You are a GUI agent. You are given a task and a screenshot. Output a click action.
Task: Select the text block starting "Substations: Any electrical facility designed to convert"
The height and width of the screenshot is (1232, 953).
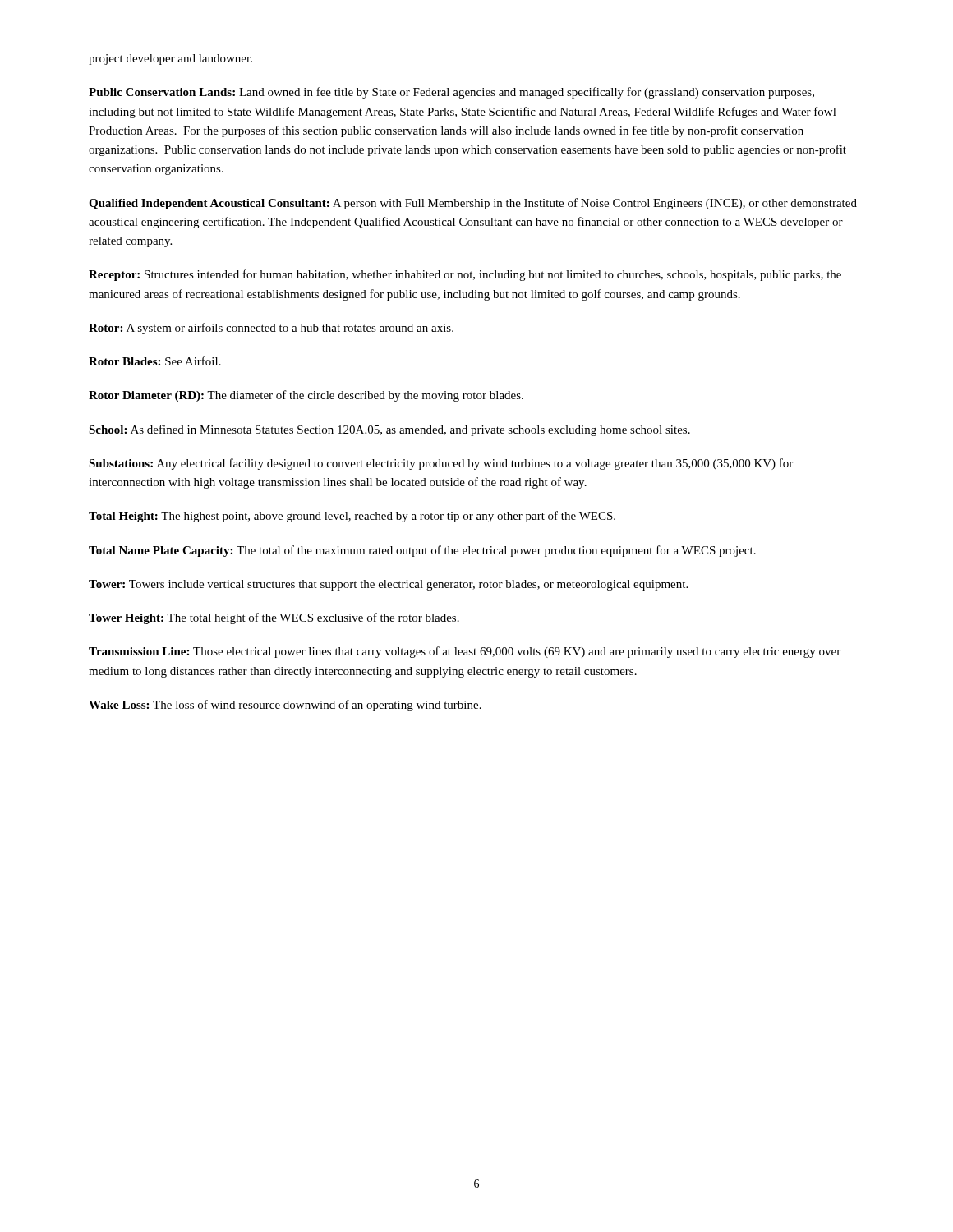pyautogui.click(x=441, y=473)
